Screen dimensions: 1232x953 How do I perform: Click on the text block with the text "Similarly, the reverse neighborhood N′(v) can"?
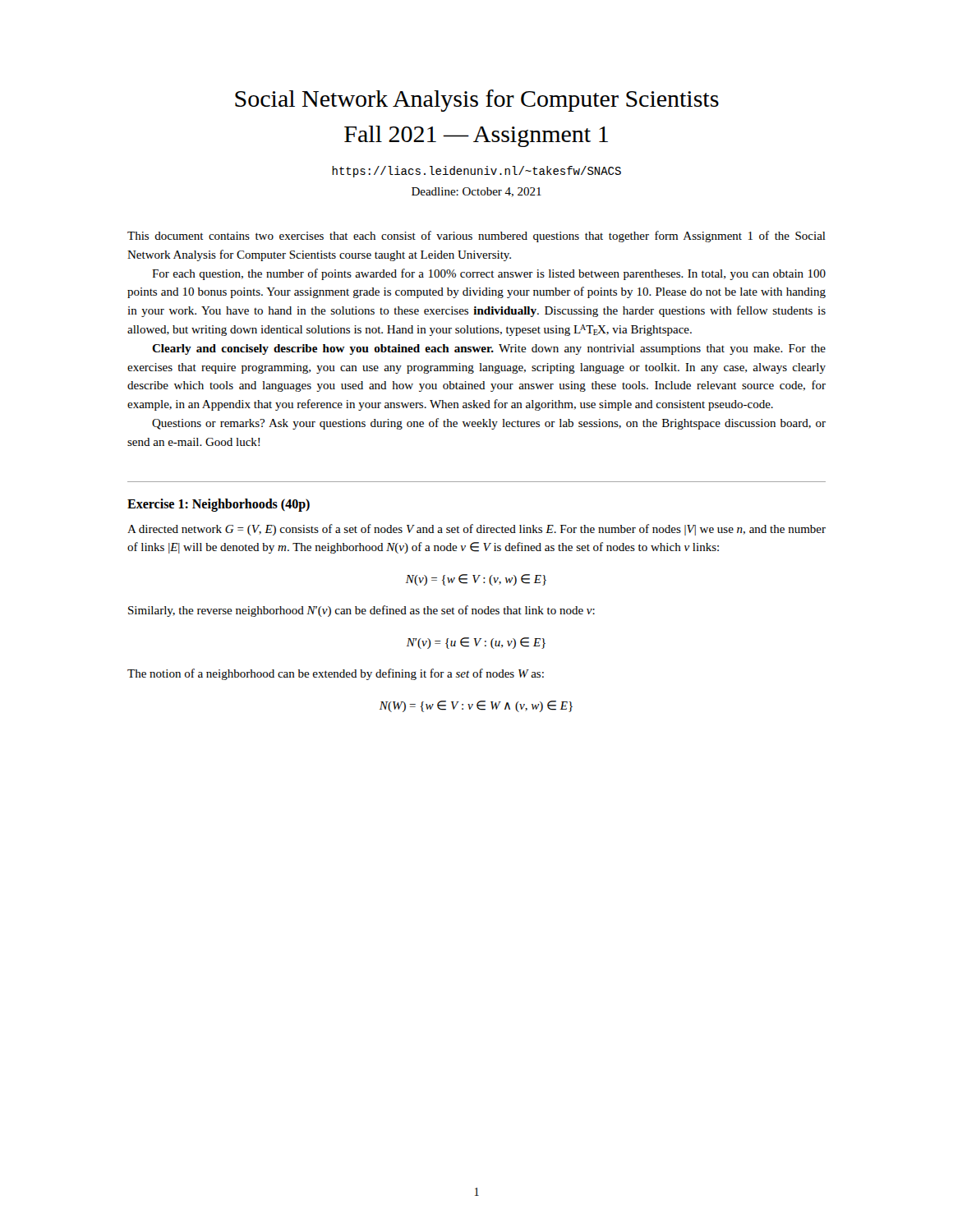click(476, 611)
